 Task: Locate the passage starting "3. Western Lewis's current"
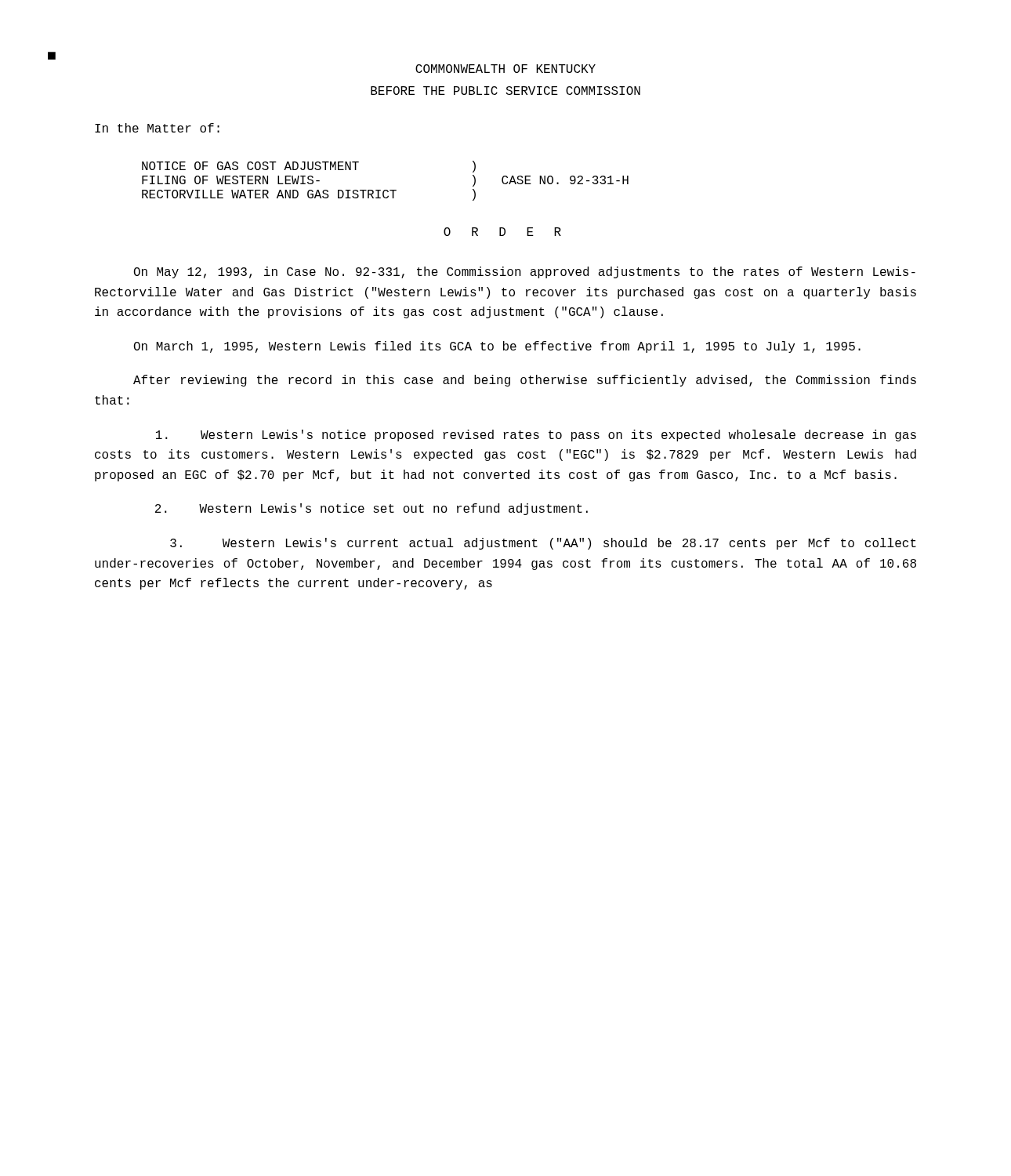tap(505, 564)
